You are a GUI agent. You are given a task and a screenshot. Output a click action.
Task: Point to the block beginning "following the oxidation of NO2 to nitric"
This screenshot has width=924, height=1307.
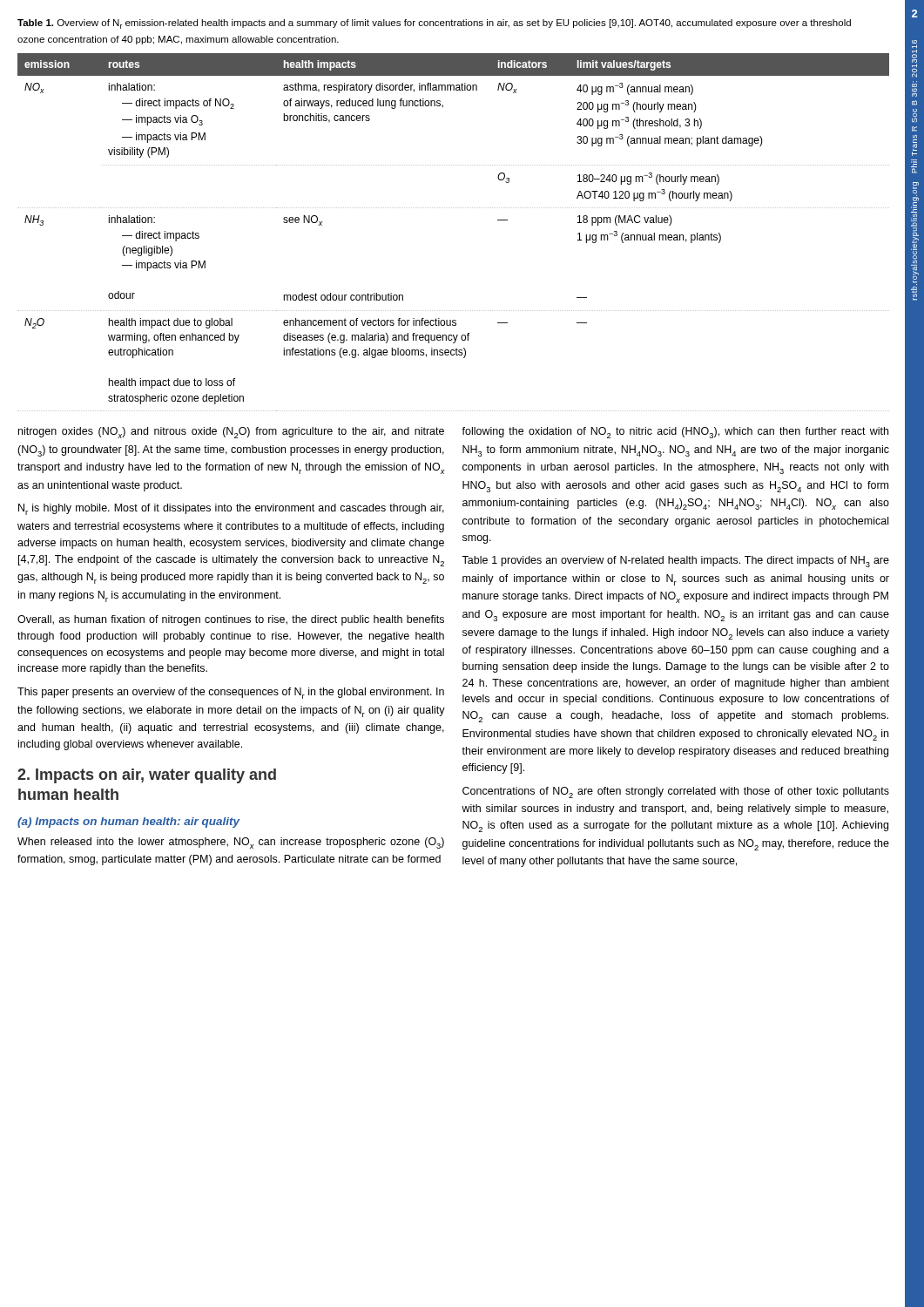pyautogui.click(x=676, y=647)
